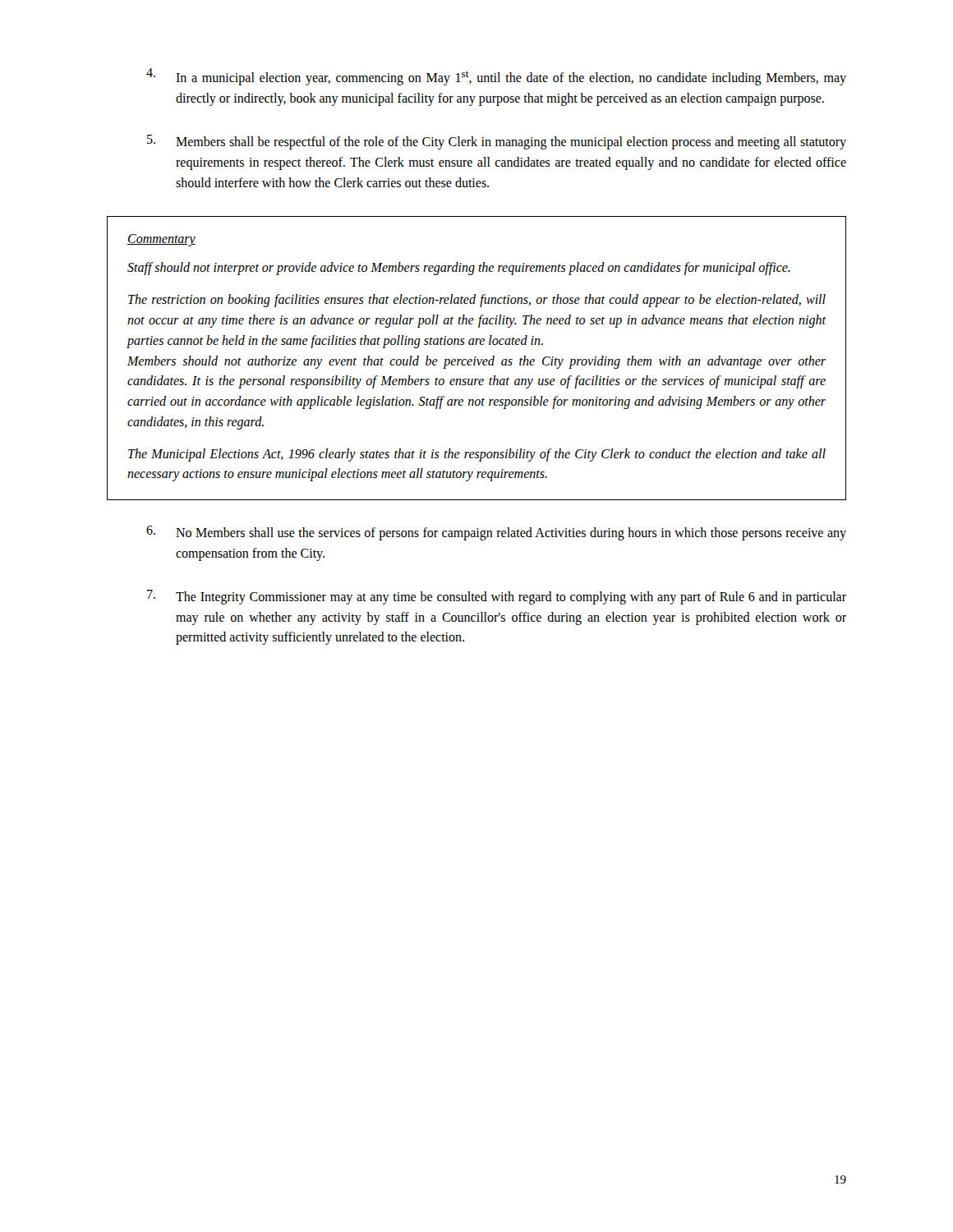Image resolution: width=953 pixels, height=1232 pixels.
Task: Find the passage starting "7. The Integrity Commissioner may at any time"
Action: click(476, 618)
